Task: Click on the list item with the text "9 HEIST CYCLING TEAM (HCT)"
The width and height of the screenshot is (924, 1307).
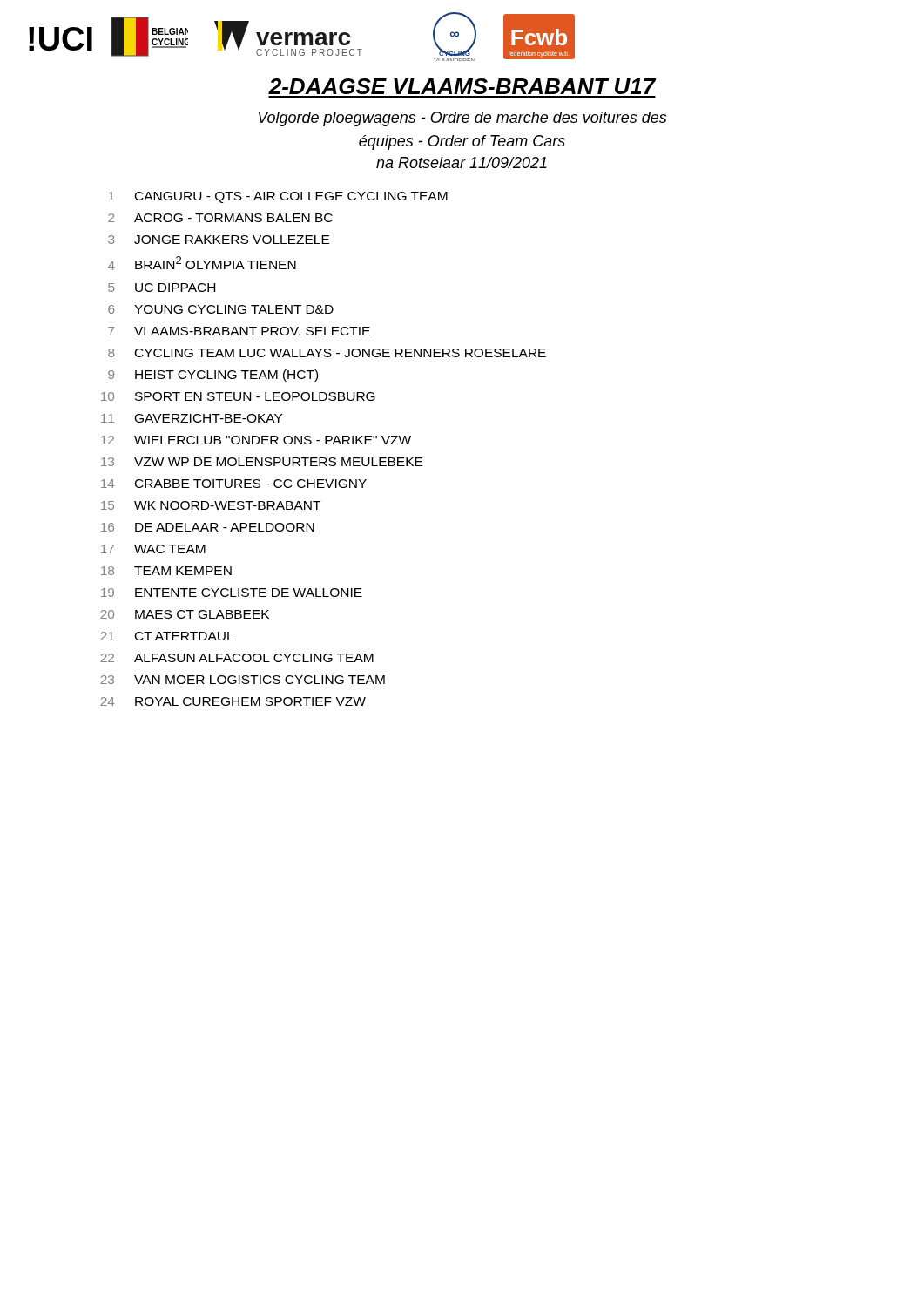Action: click(x=194, y=374)
